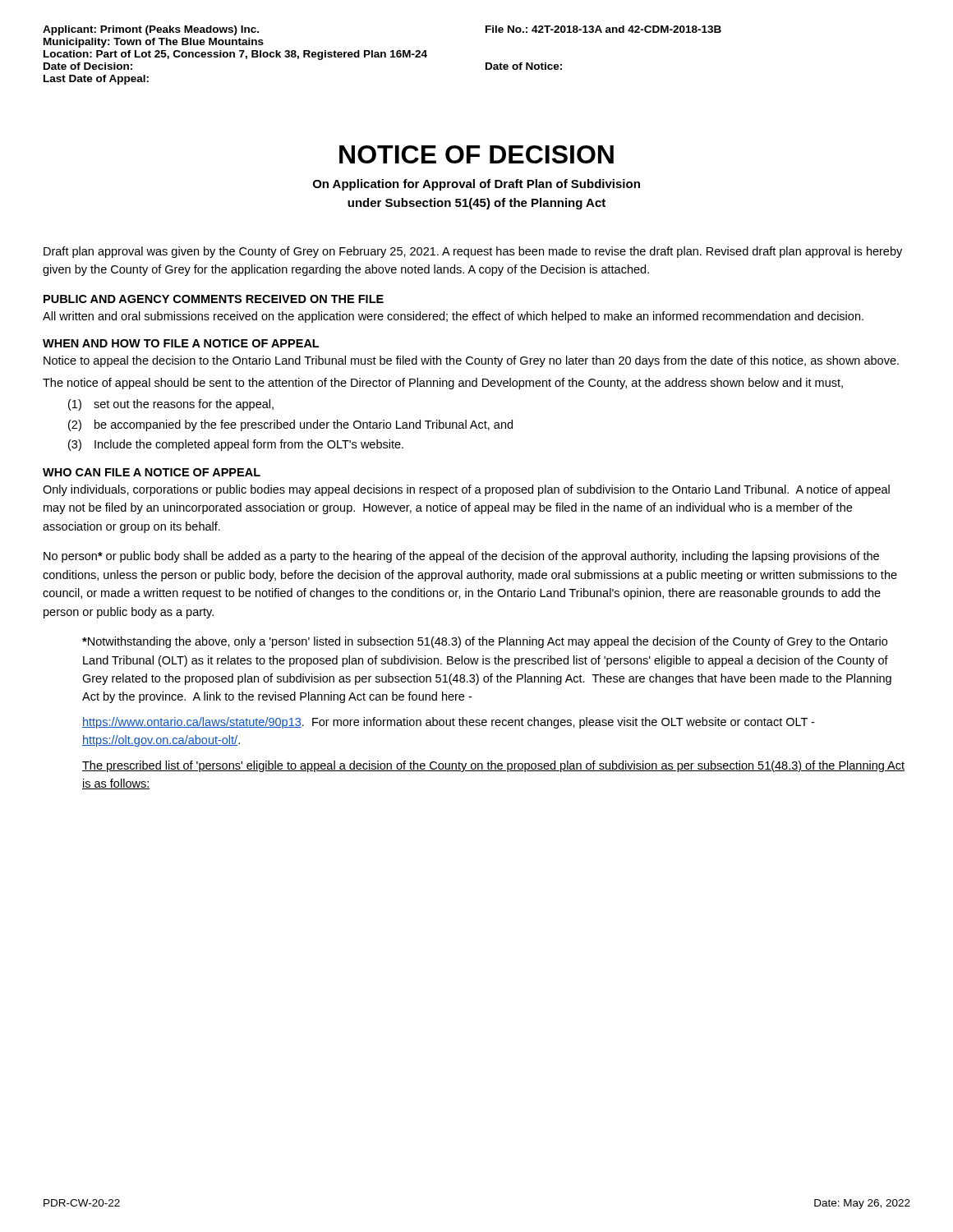Navigate to the text starting "WHEN AND HOW TO FILE A"
The image size is (953, 1232).
coord(181,344)
